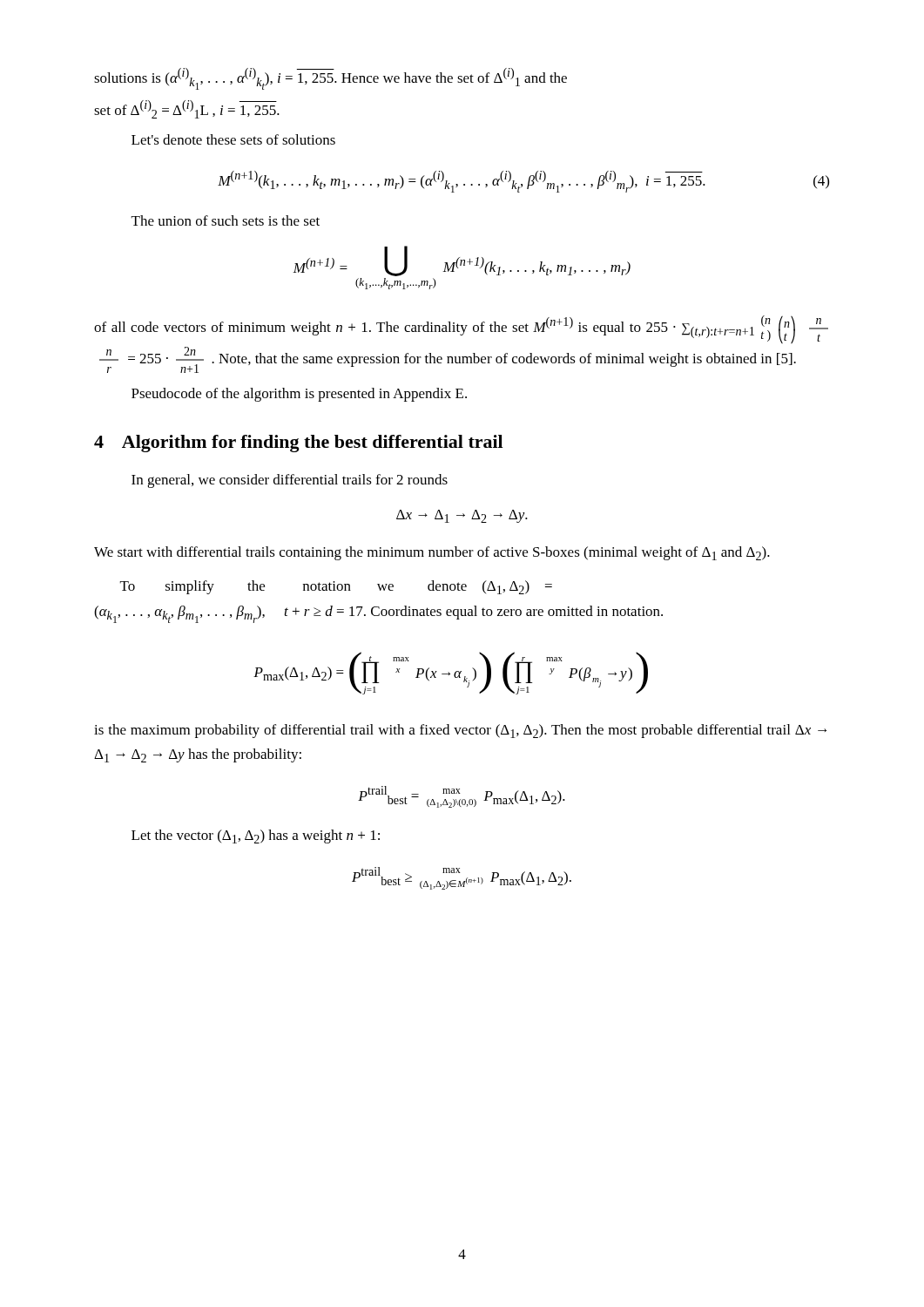This screenshot has height=1307, width=924.
Task: Click on the region starting "of all code vectors of"
Action: [x=462, y=344]
